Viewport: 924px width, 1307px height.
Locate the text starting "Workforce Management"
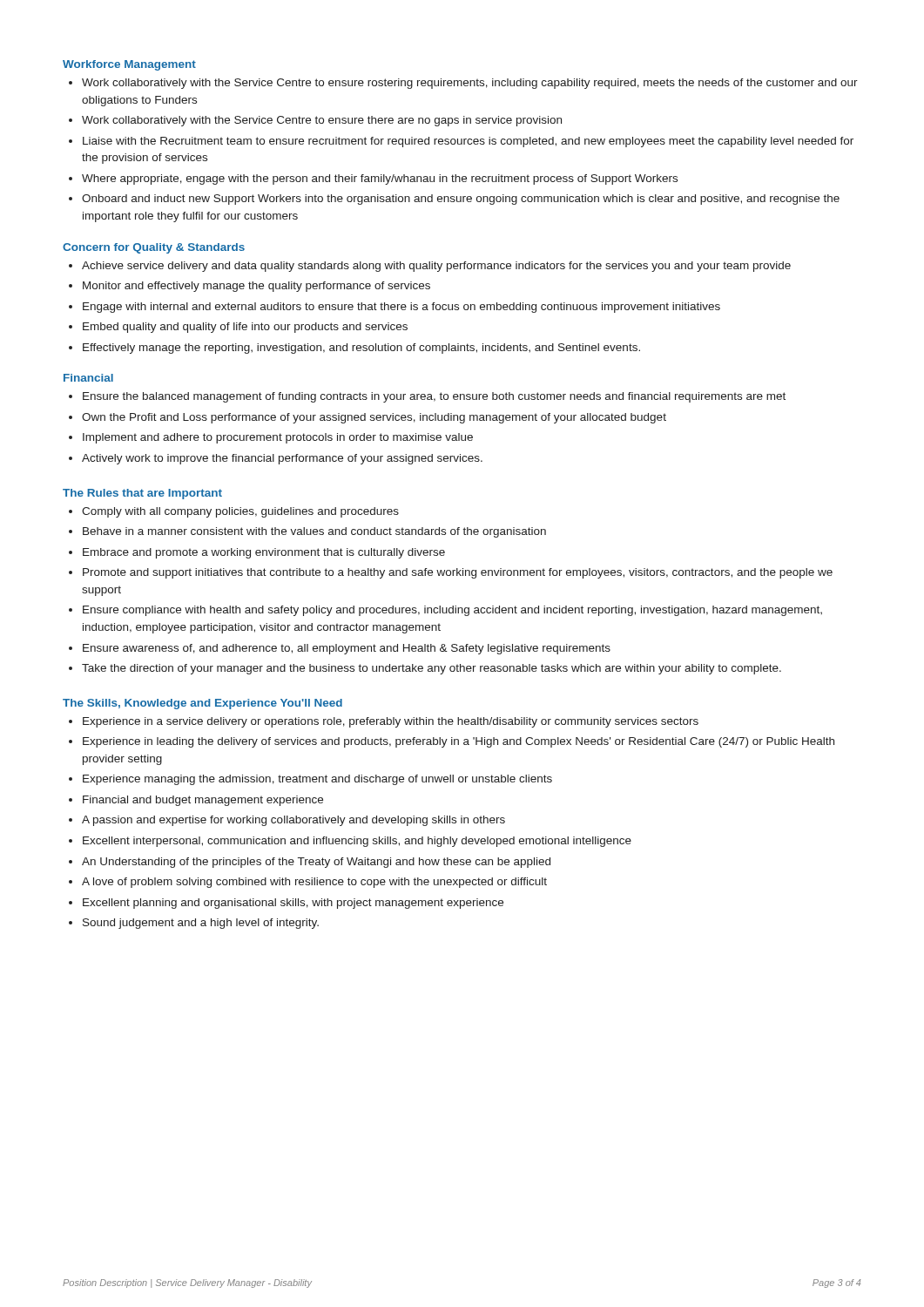[129, 64]
